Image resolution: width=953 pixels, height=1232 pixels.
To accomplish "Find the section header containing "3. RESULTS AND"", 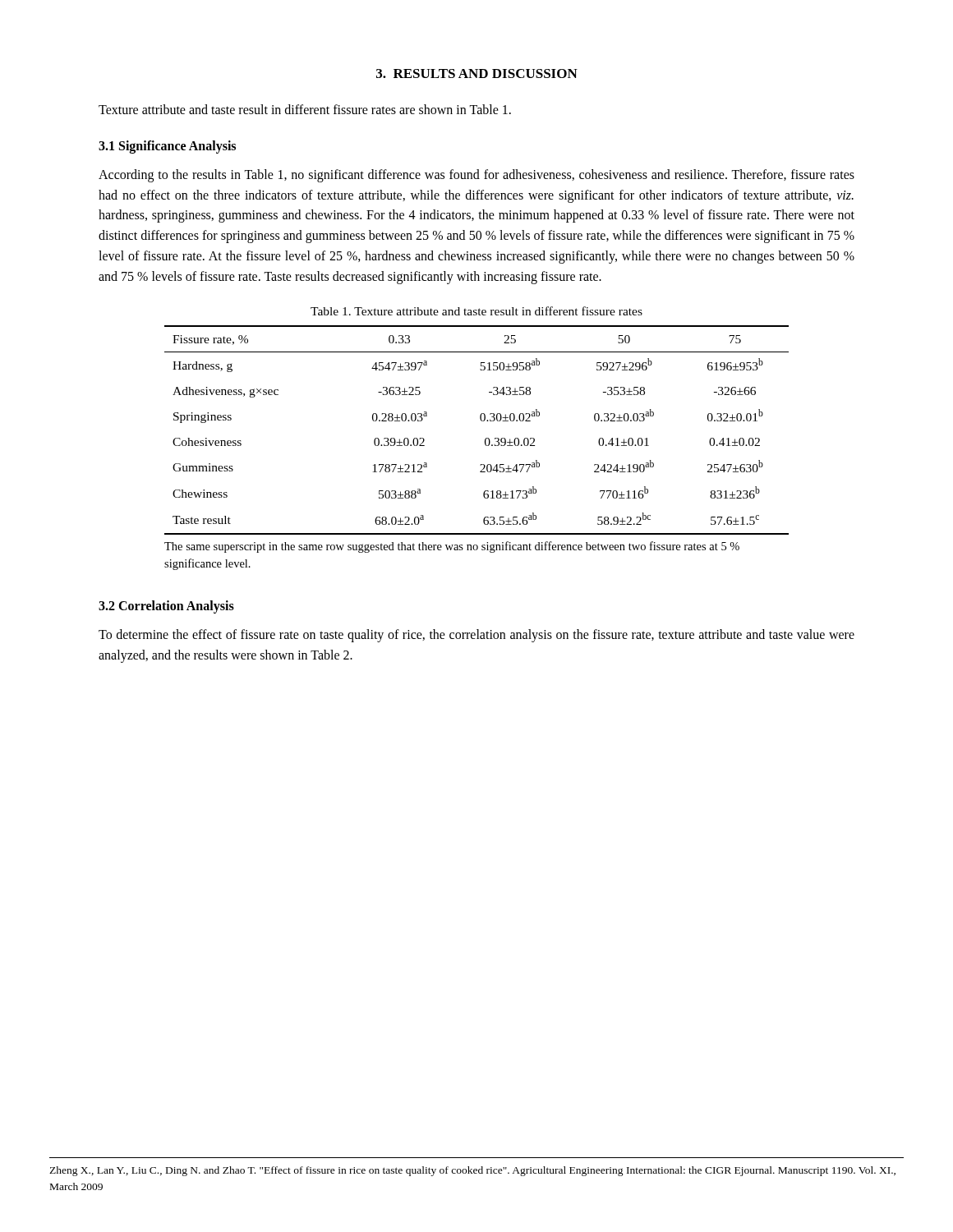I will coord(476,73).
